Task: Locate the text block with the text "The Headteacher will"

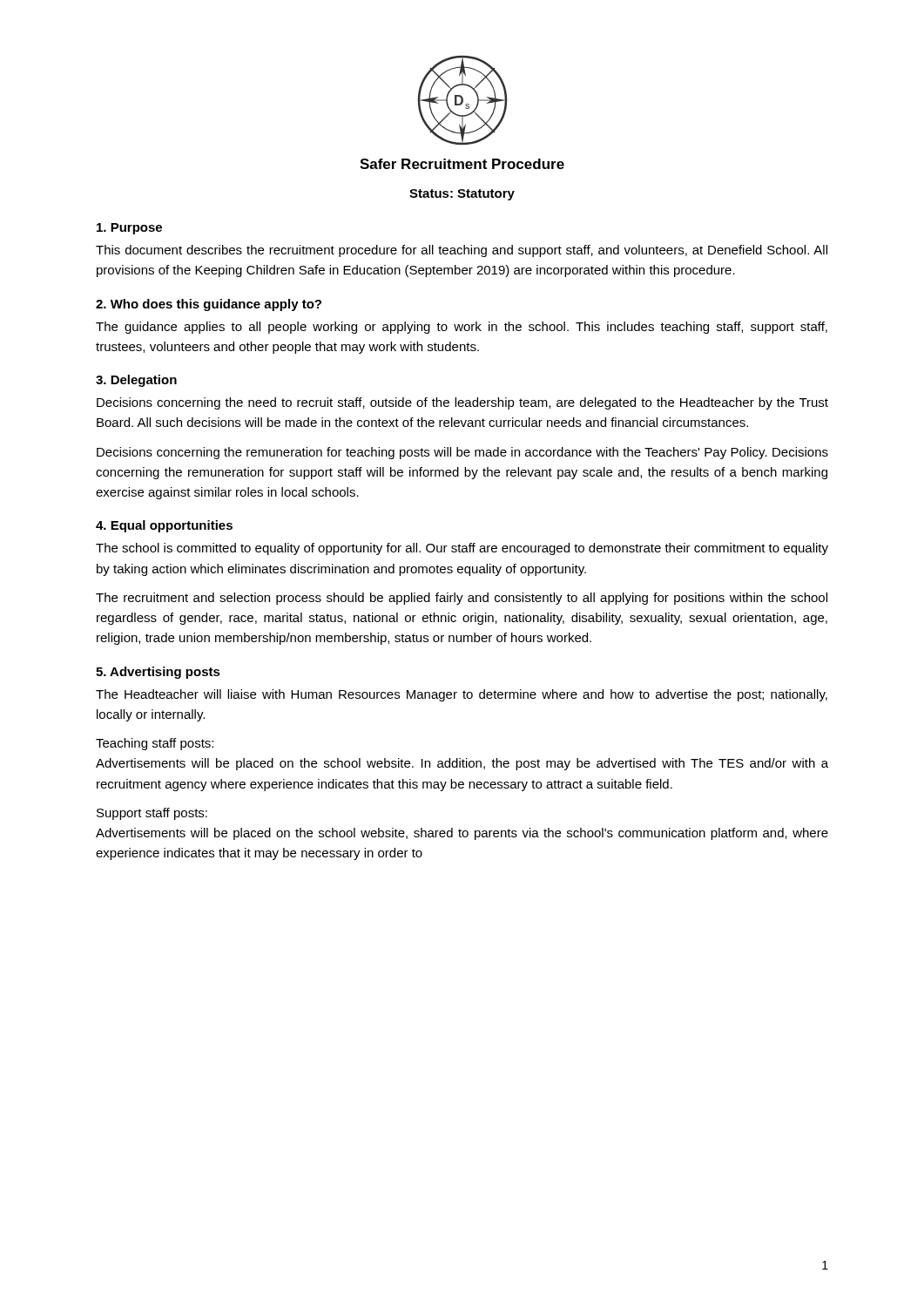Action: click(462, 704)
